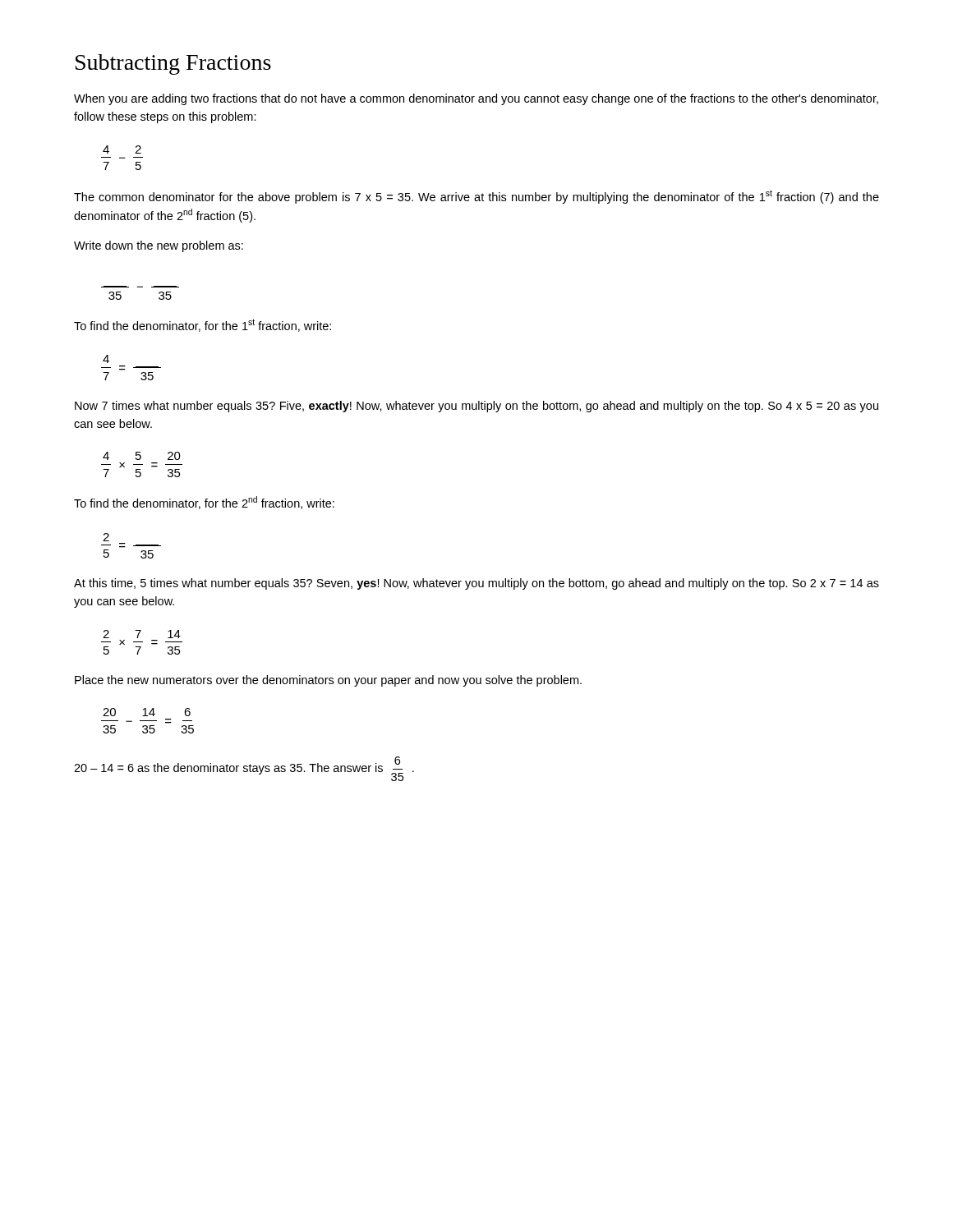Image resolution: width=953 pixels, height=1232 pixels.
Task: Locate the block of text that opens with "20 – 14"
Action: coord(244,769)
